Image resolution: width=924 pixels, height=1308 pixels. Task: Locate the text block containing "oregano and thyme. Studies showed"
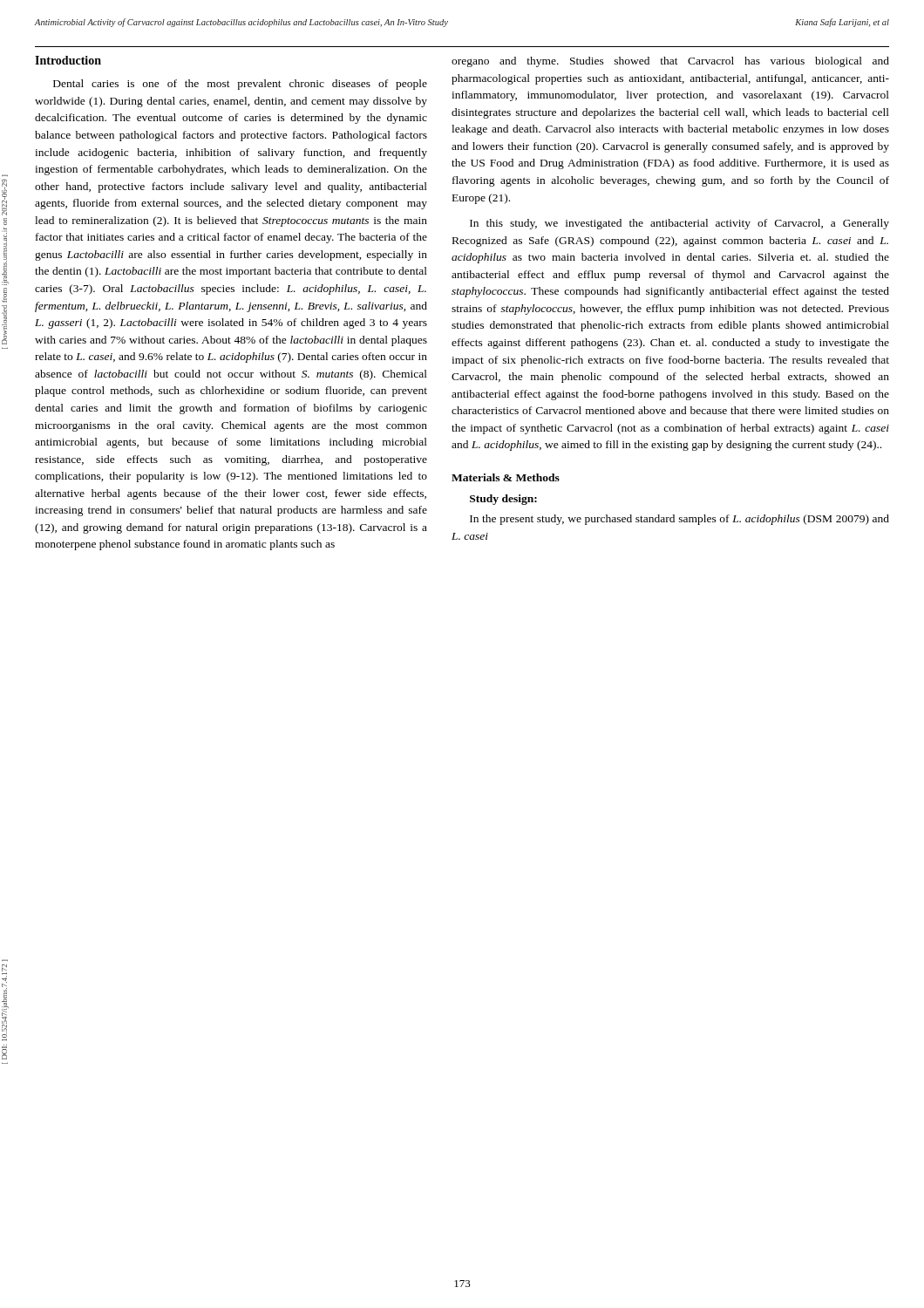tap(670, 253)
